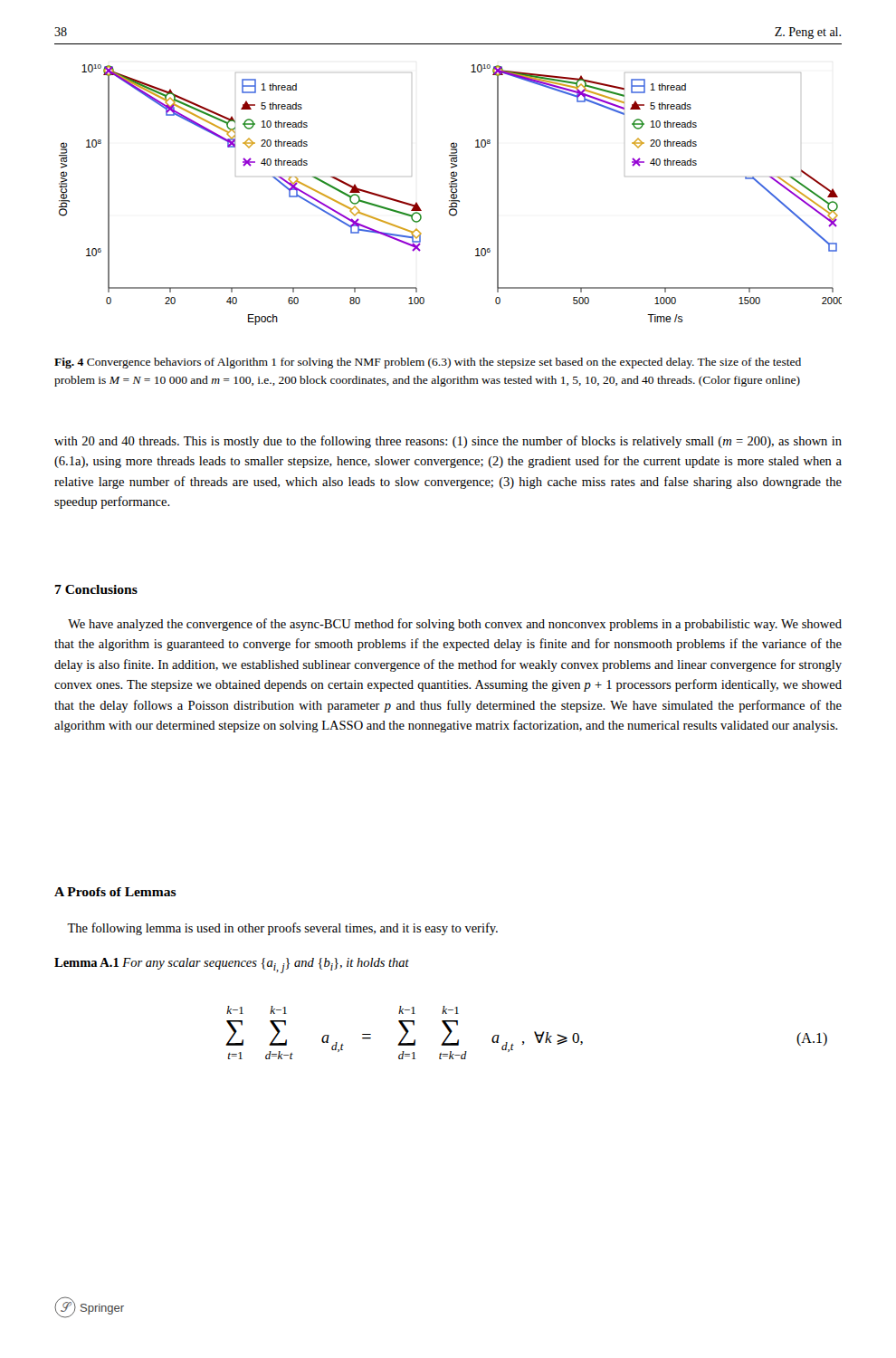896x1358 pixels.
Task: Point to the block beginning "We have analyzed the convergence"
Action: pos(448,675)
